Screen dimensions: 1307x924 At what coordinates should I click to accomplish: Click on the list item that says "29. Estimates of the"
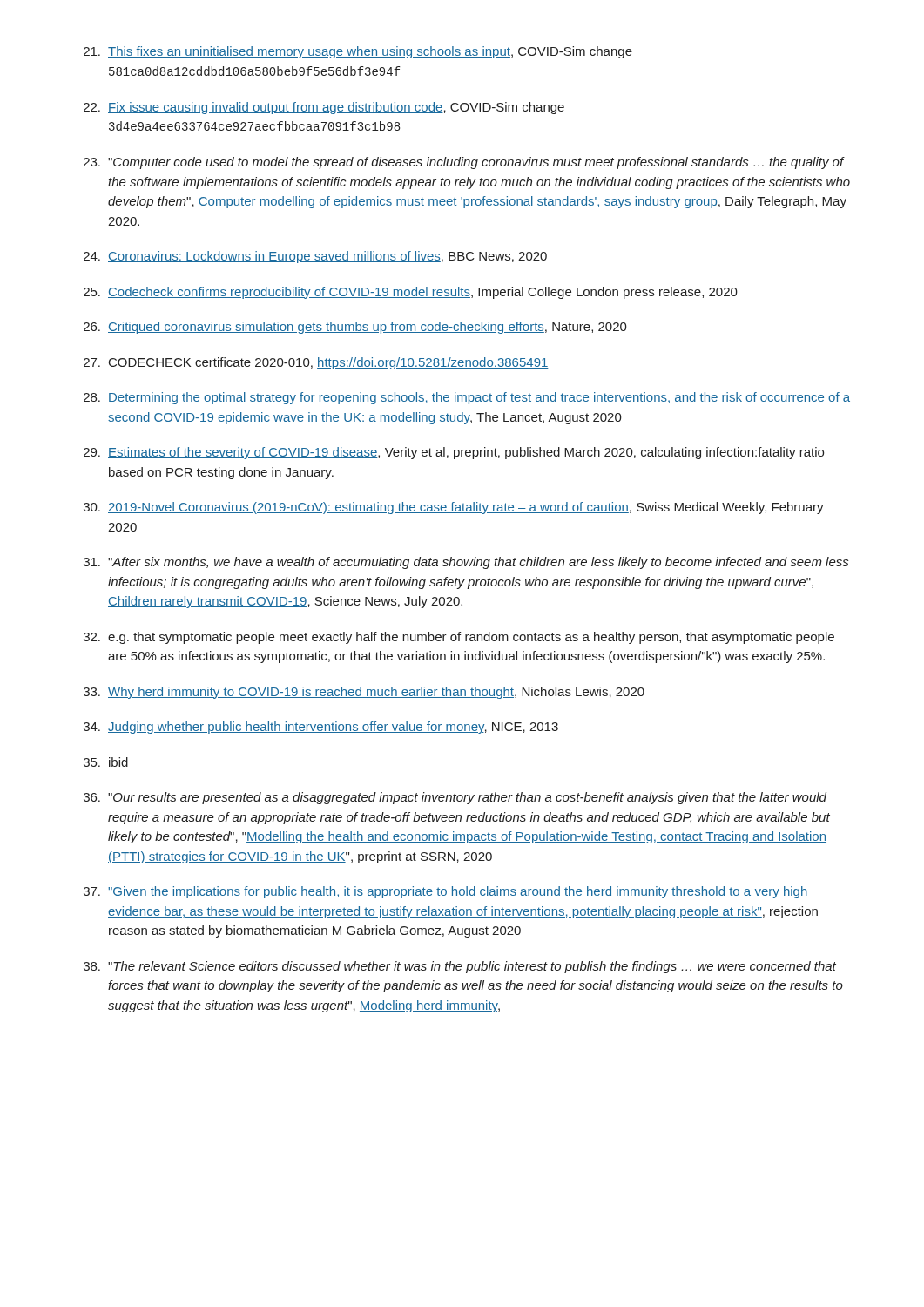[x=462, y=462]
